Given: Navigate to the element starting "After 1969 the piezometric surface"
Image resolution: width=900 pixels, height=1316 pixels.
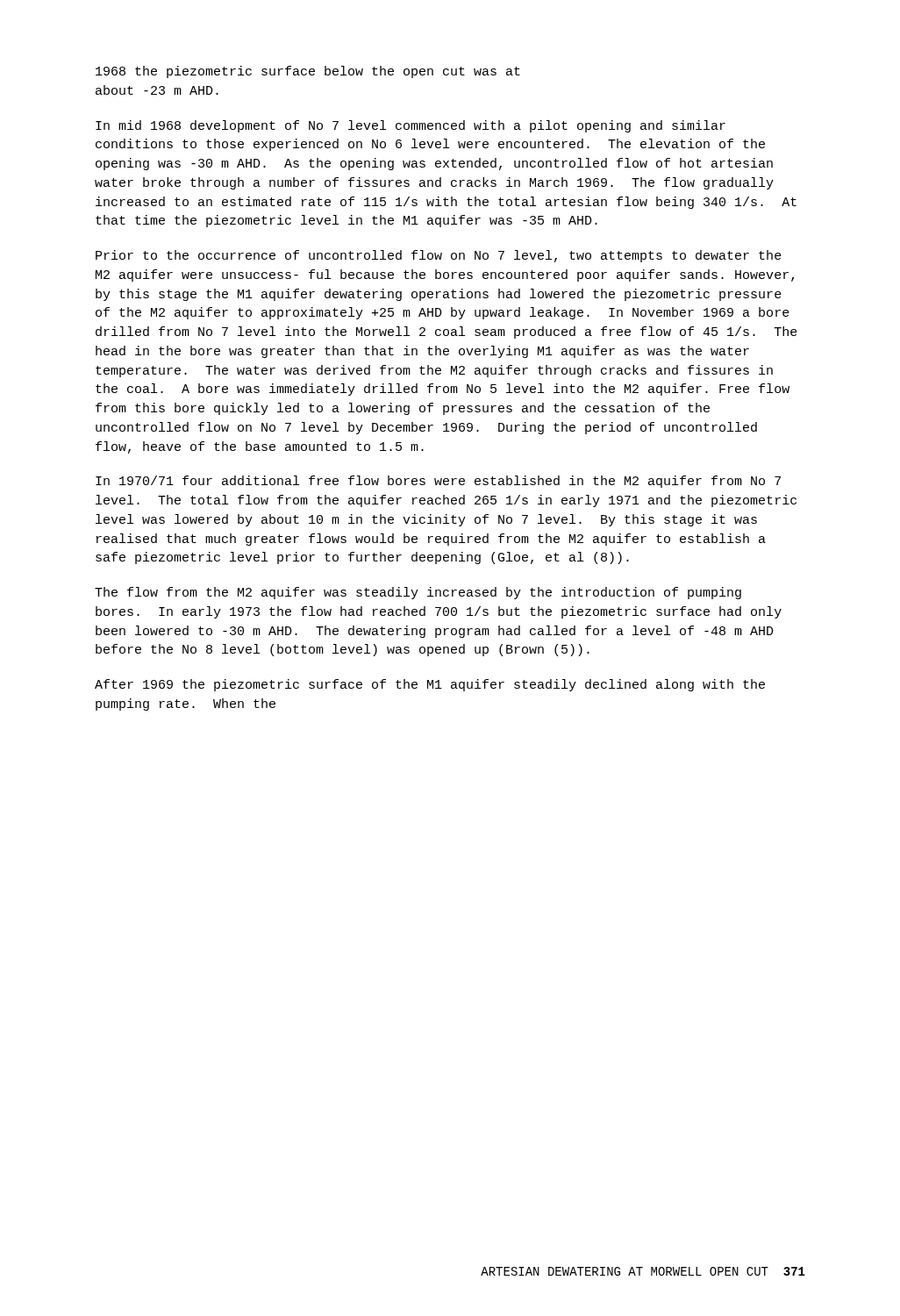Looking at the screenshot, I should point(450,696).
